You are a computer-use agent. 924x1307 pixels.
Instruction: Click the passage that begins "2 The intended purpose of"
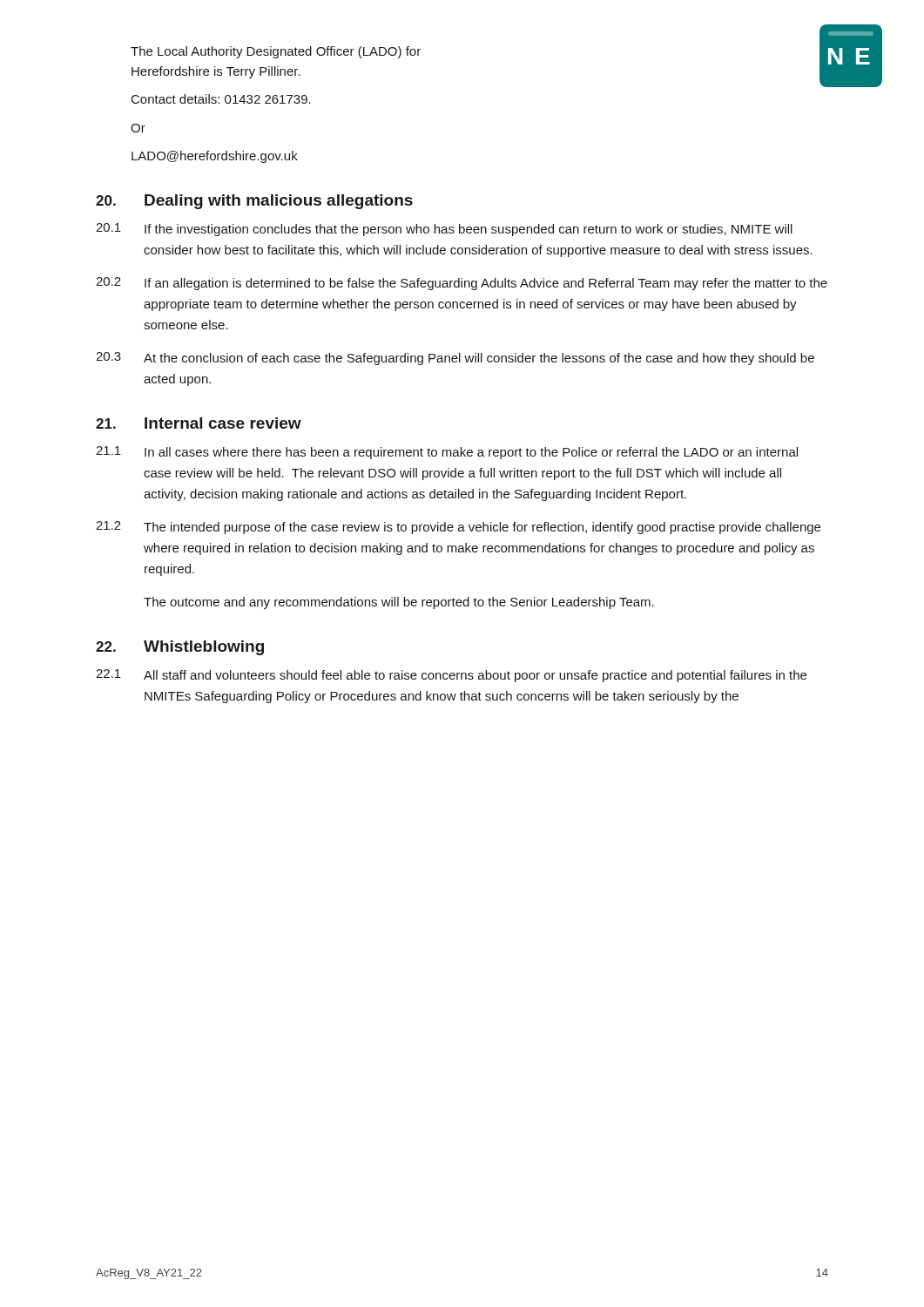click(462, 548)
